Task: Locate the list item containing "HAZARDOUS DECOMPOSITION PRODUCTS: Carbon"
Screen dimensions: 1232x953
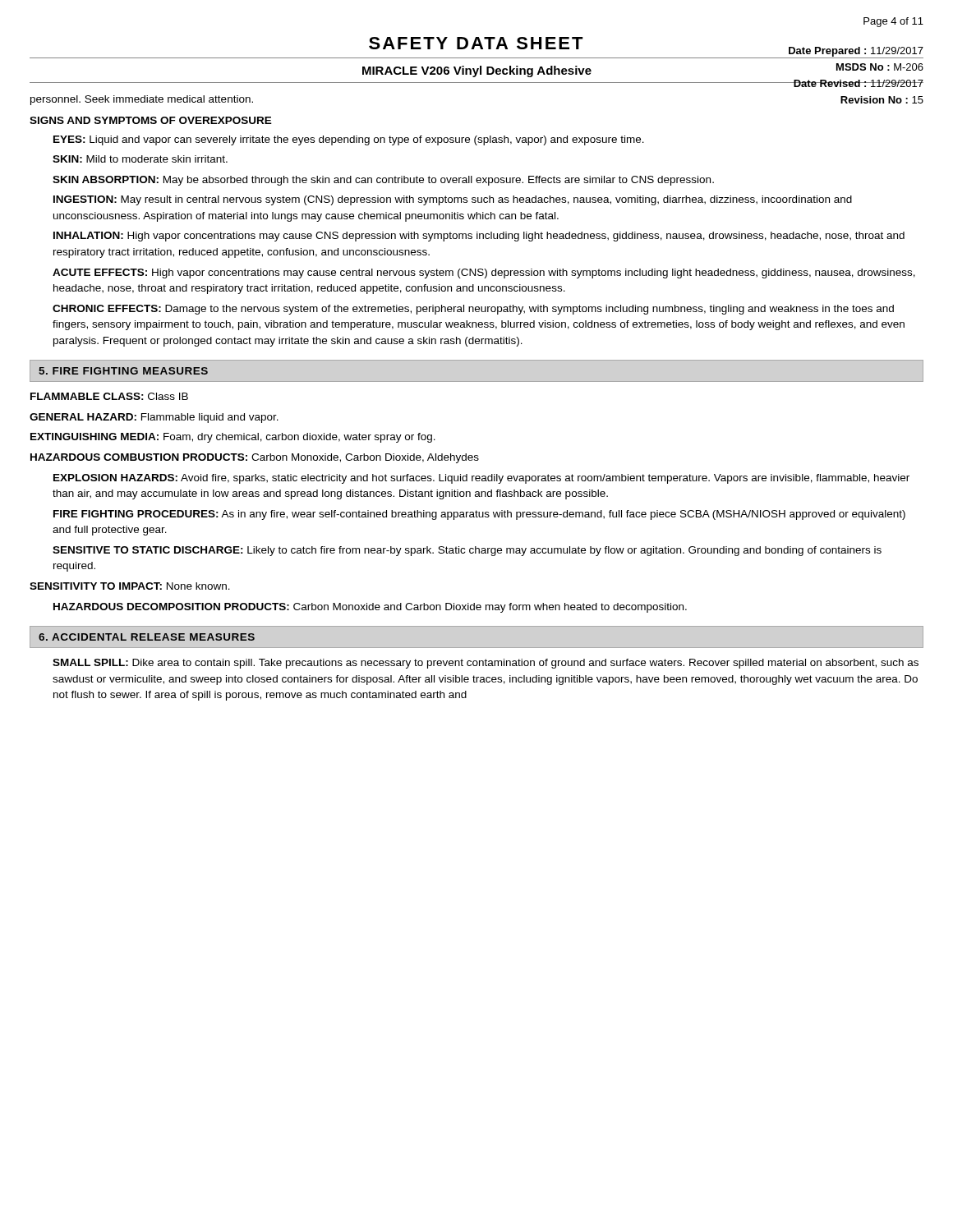Action: pyautogui.click(x=370, y=606)
